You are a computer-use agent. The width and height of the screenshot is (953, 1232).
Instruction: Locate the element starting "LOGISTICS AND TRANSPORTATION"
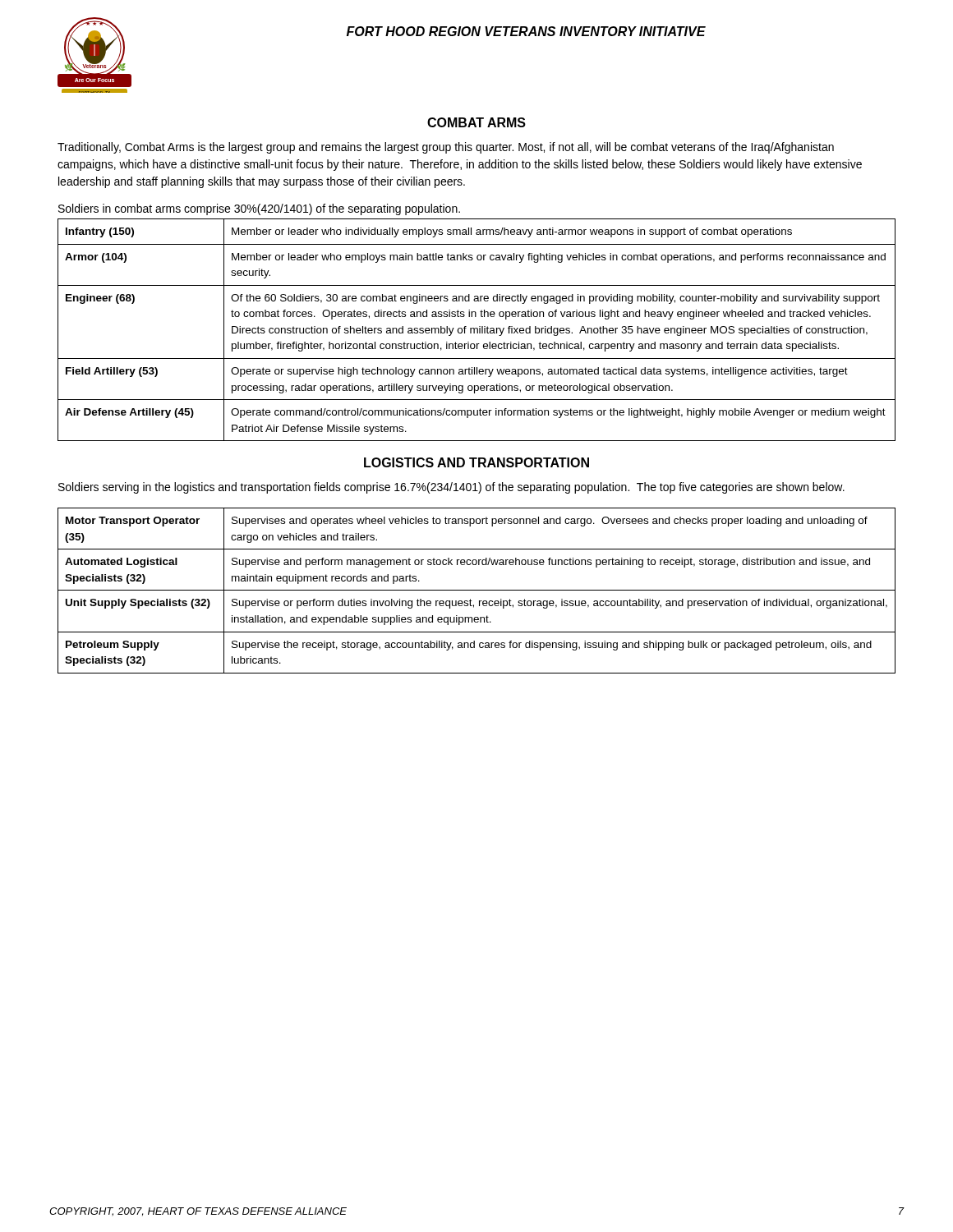[x=476, y=463]
